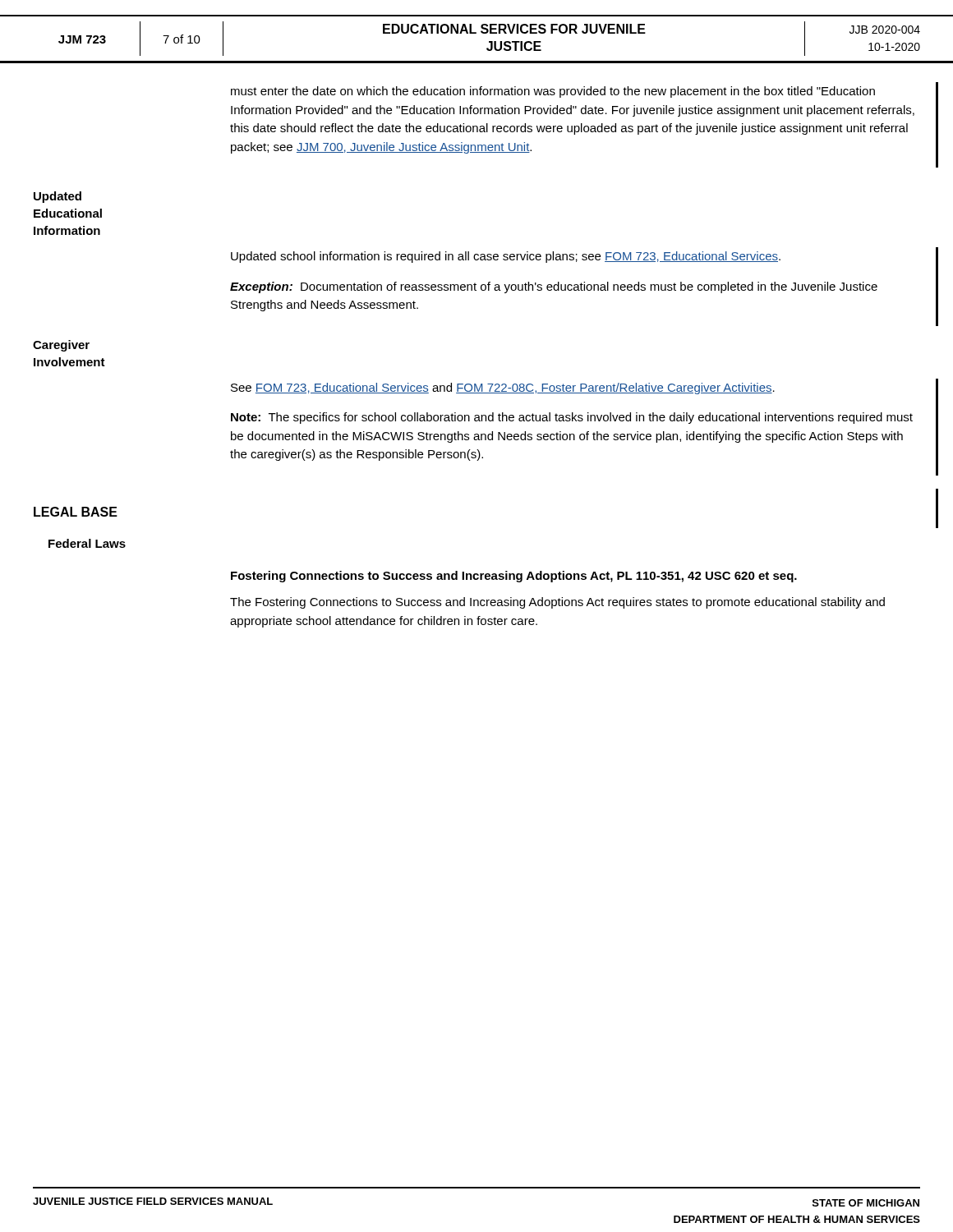This screenshot has width=953, height=1232.
Task: Click on the passage starting "Fostering Connections to Success and Increasing Adoptions"
Action: tap(514, 575)
